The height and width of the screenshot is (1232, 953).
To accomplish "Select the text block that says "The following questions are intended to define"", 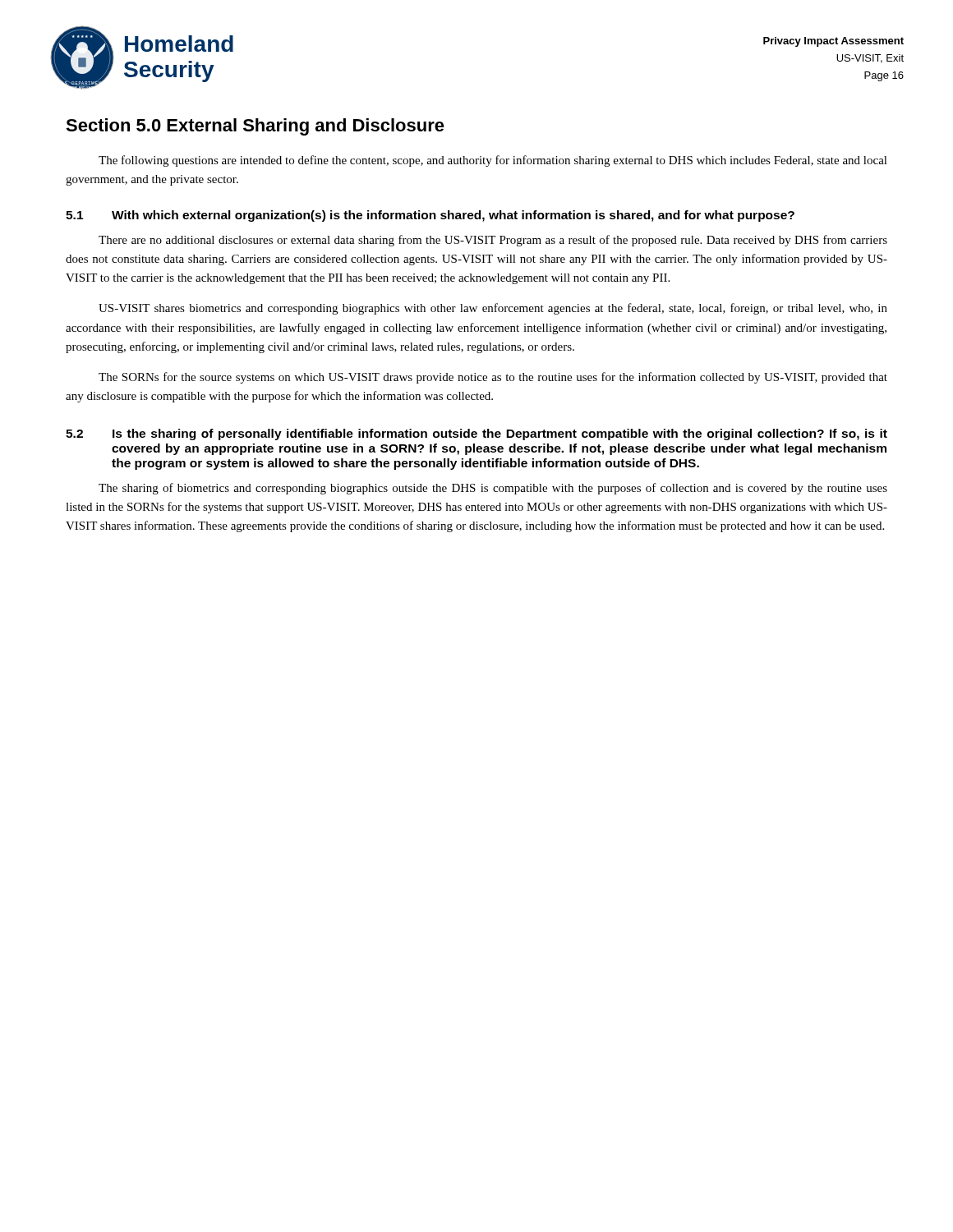I will pyautogui.click(x=476, y=170).
